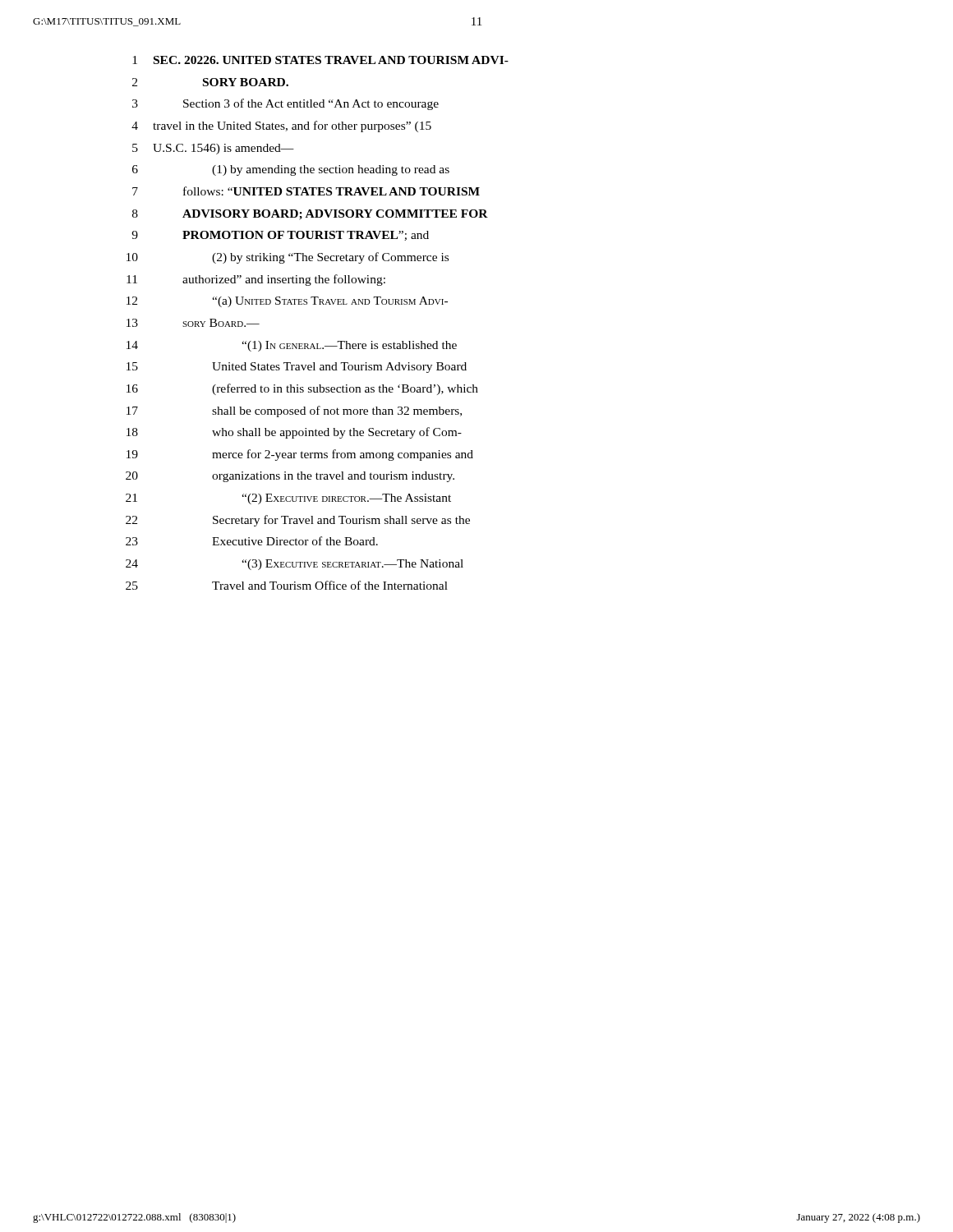Point to the region starting "6 (1) by amending the section heading"

(291, 170)
